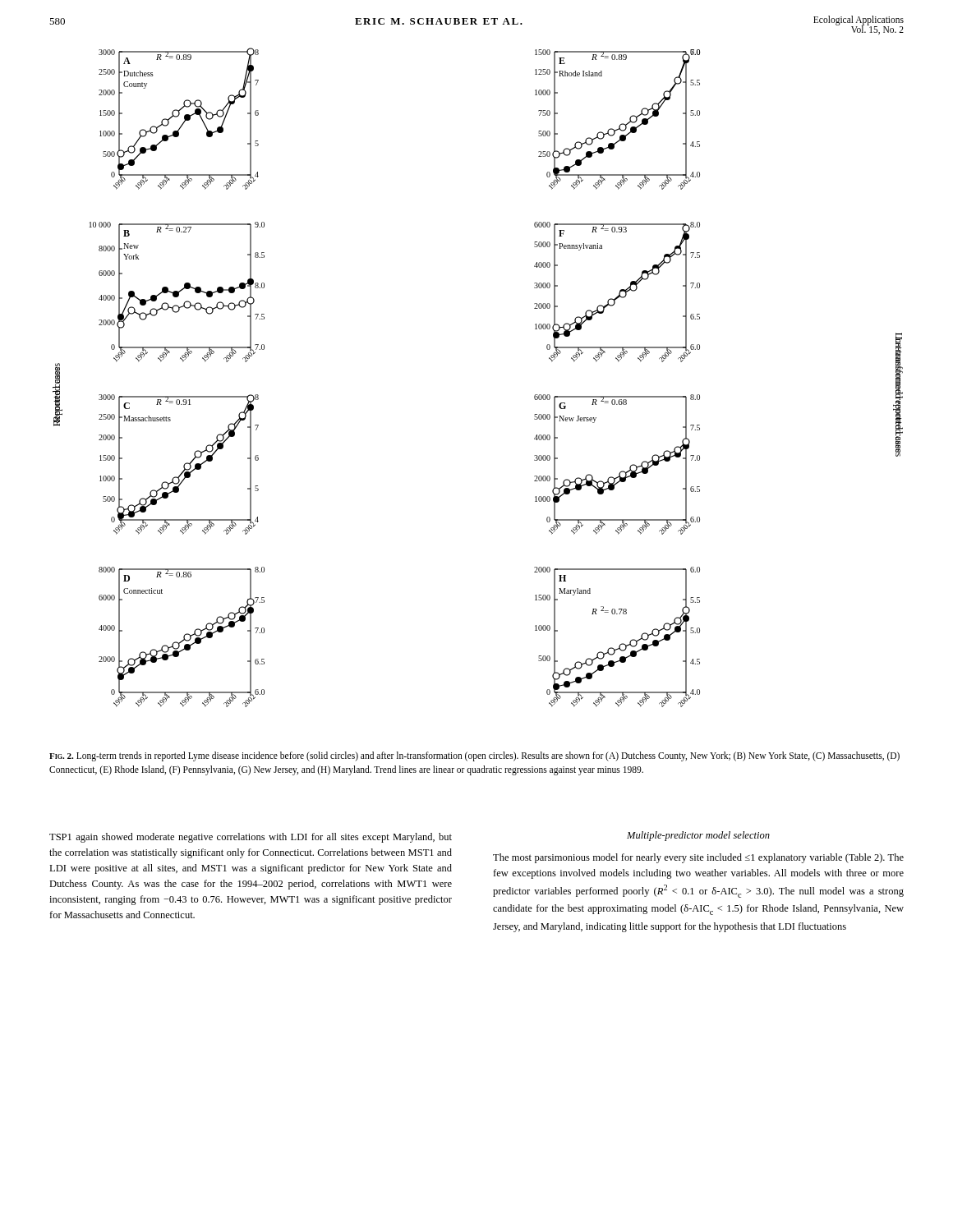
Task: Locate the block starting "The most parsimonious model for nearly every site"
Action: [x=698, y=892]
